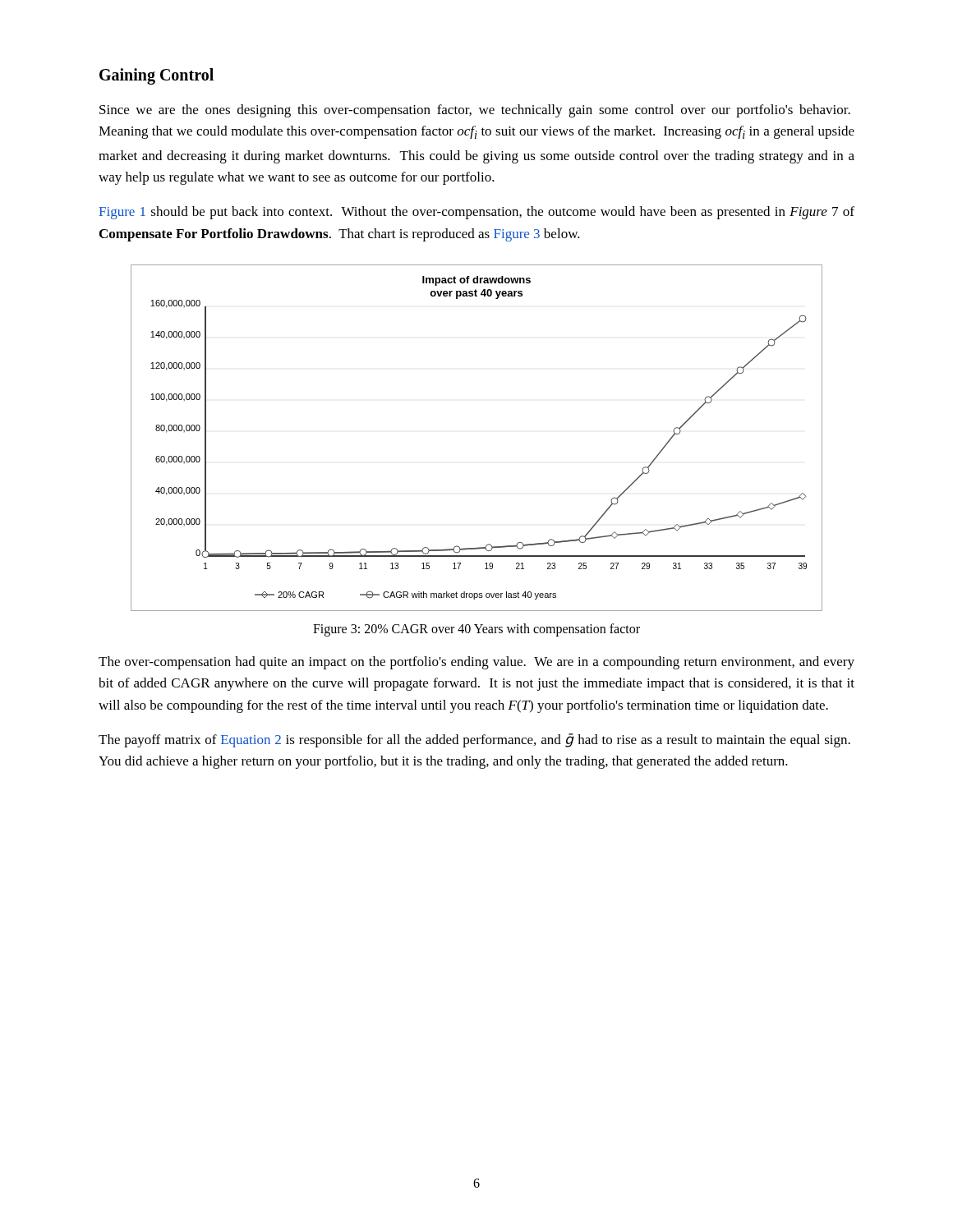Select the passage starting "Gaining Control"
This screenshot has width=953, height=1232.
(x=156, y=75)
